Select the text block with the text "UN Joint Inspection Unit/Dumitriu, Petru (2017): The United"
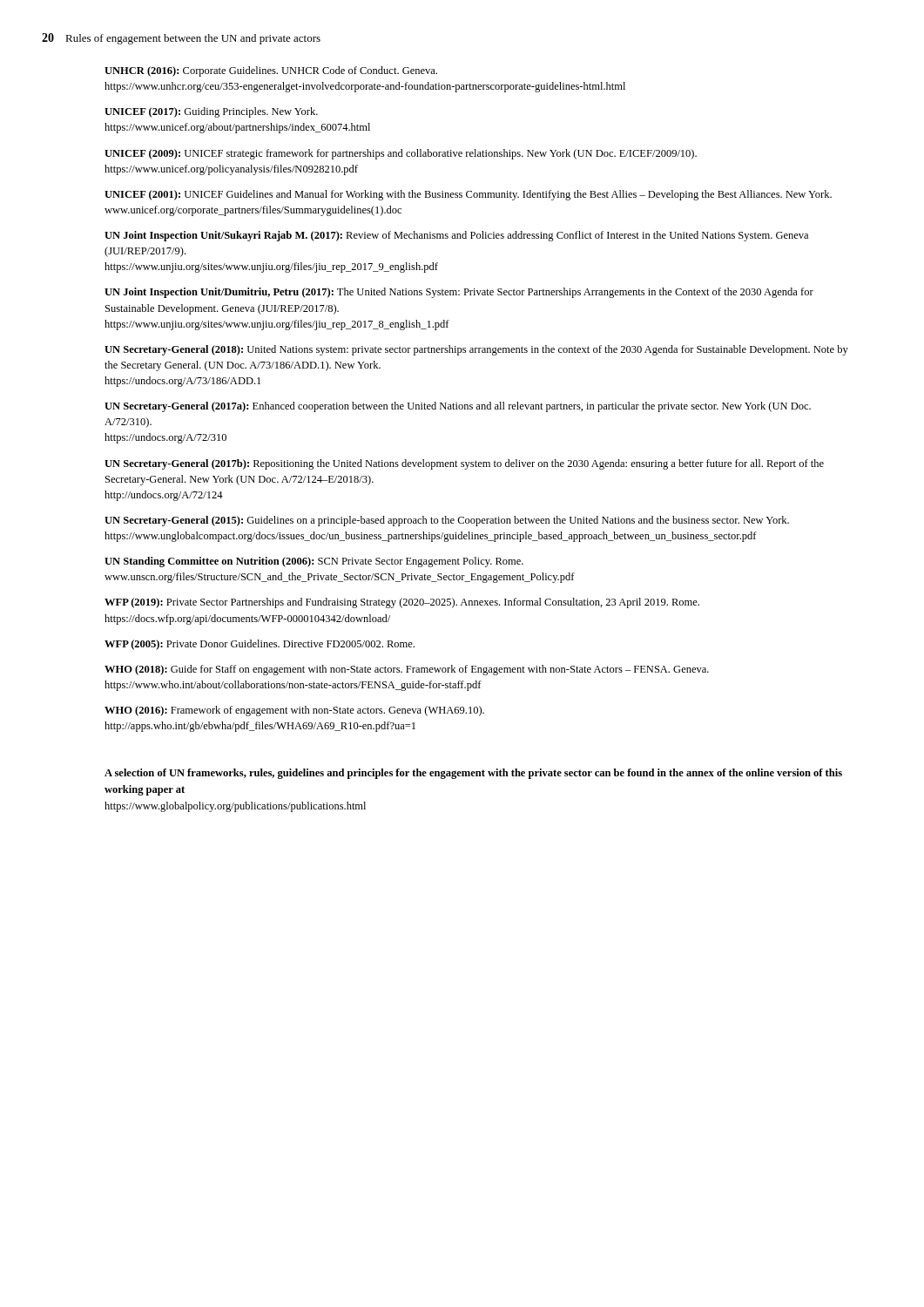924x1307 pixels. tap(459, 293)
